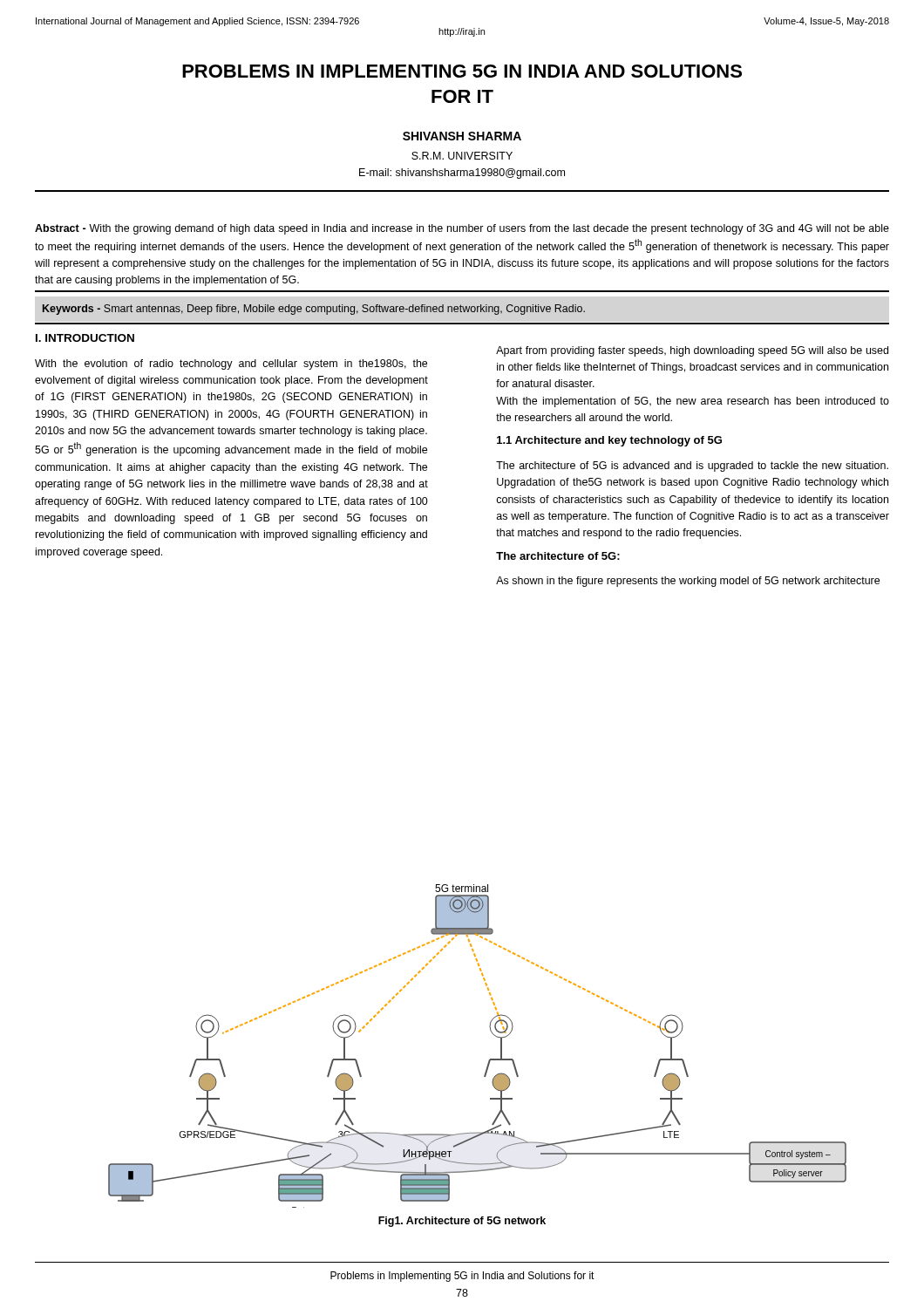The width and height of the screenshot is (924, 1308).
Task: Find the passage starting "I. INTRODUCTION"
Action: point(85,338)
